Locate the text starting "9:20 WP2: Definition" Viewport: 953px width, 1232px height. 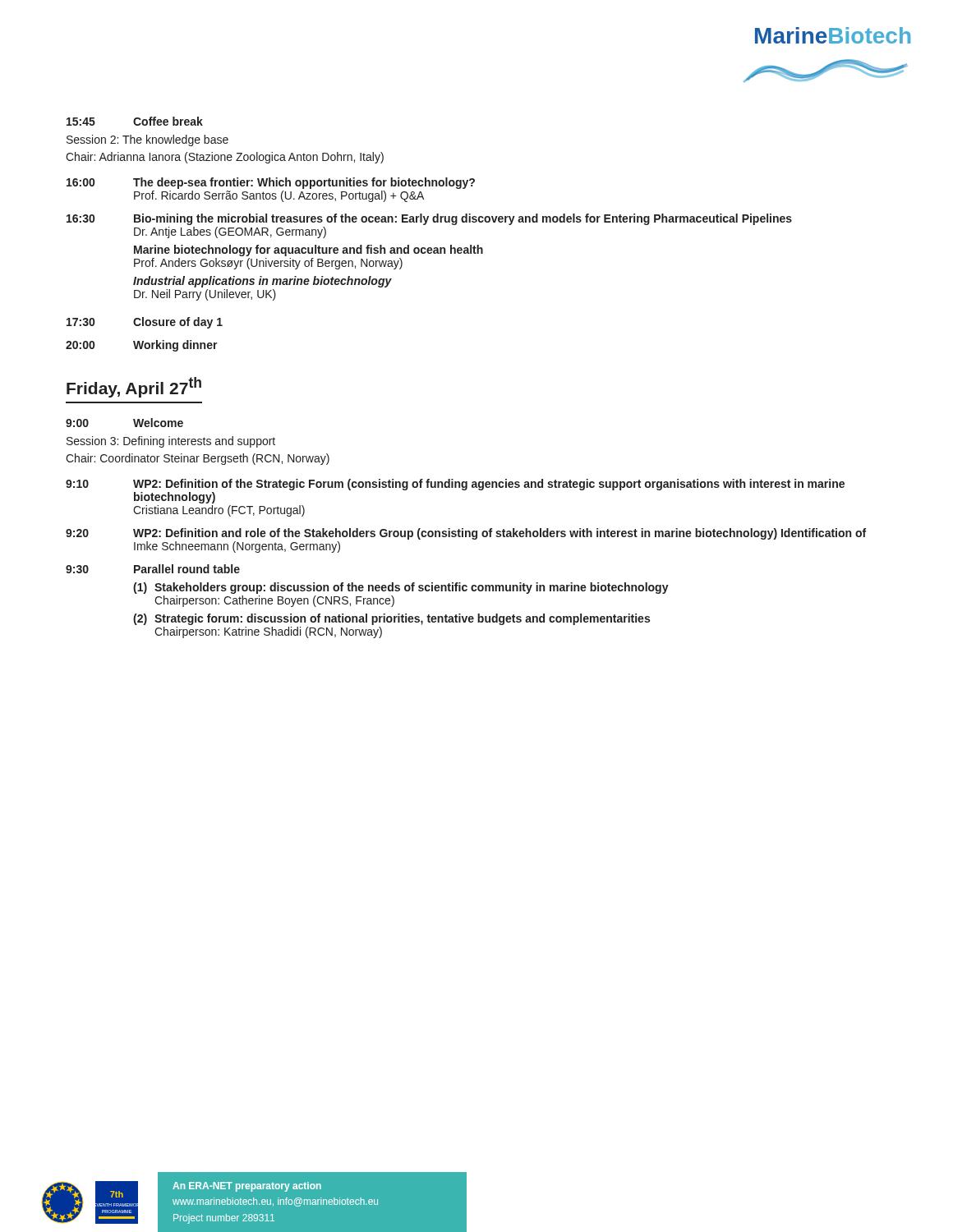[485, 540]
